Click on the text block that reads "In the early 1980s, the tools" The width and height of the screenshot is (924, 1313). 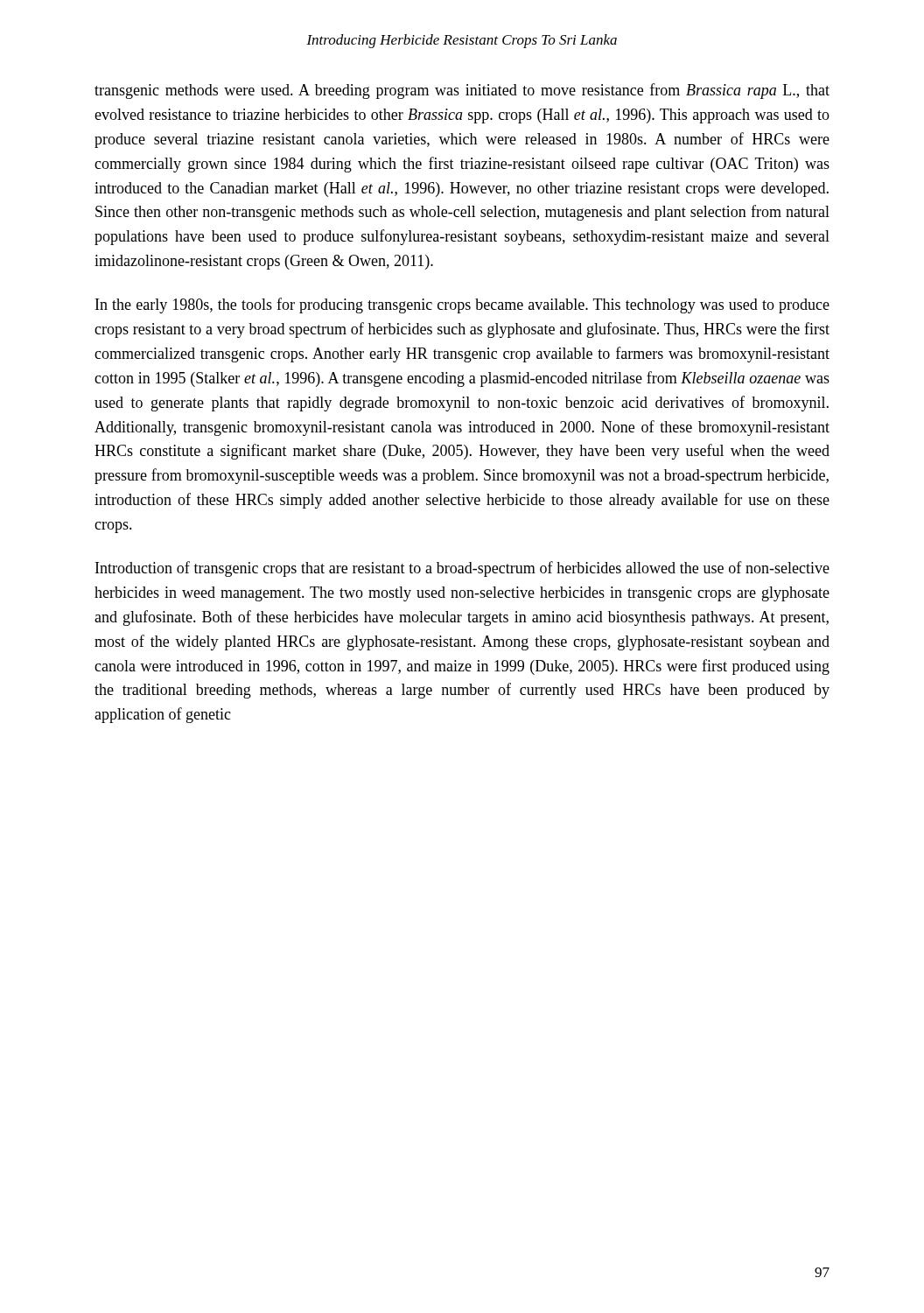(462, 415)
